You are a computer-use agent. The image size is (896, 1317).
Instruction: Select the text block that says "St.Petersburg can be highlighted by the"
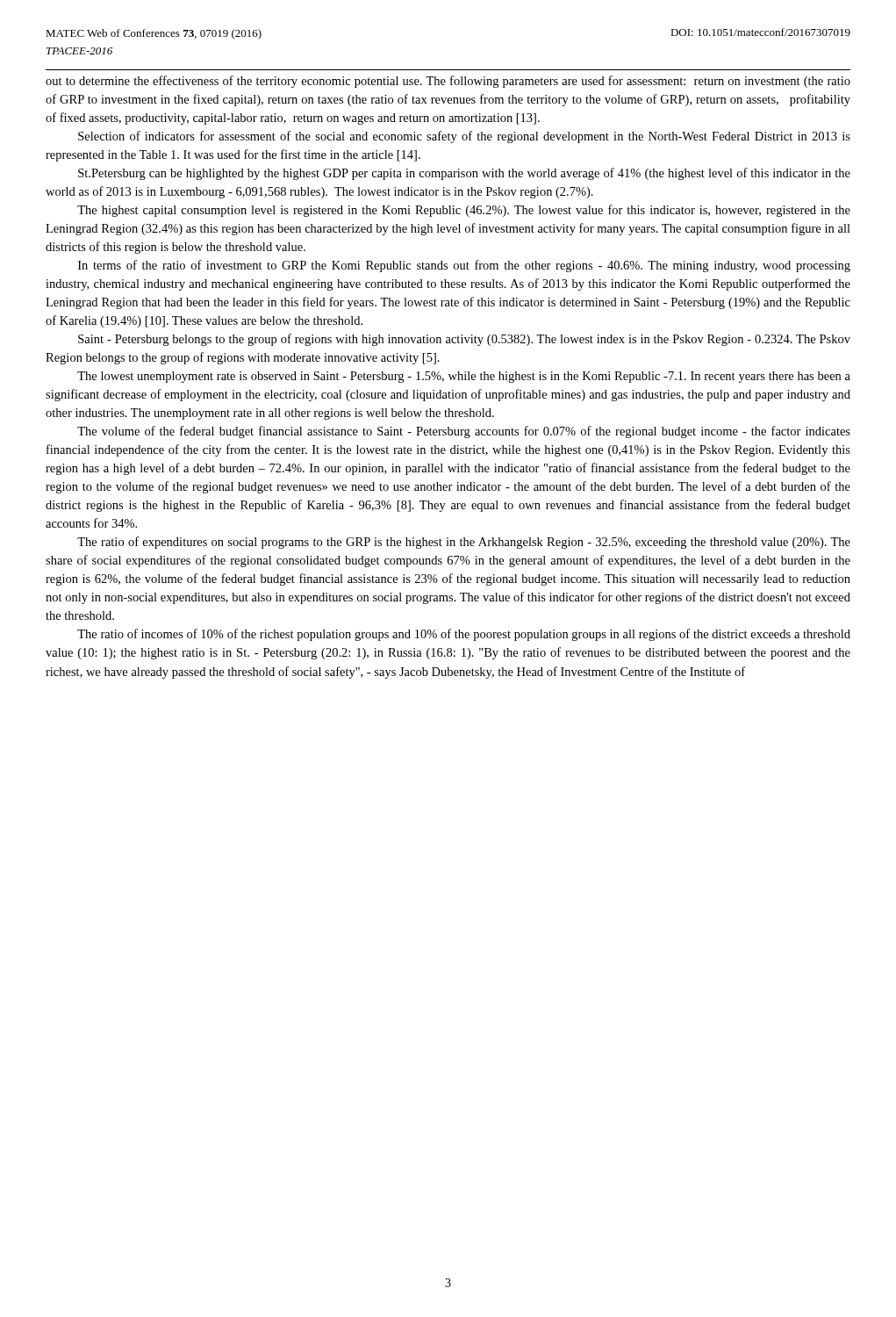(448, 183)
